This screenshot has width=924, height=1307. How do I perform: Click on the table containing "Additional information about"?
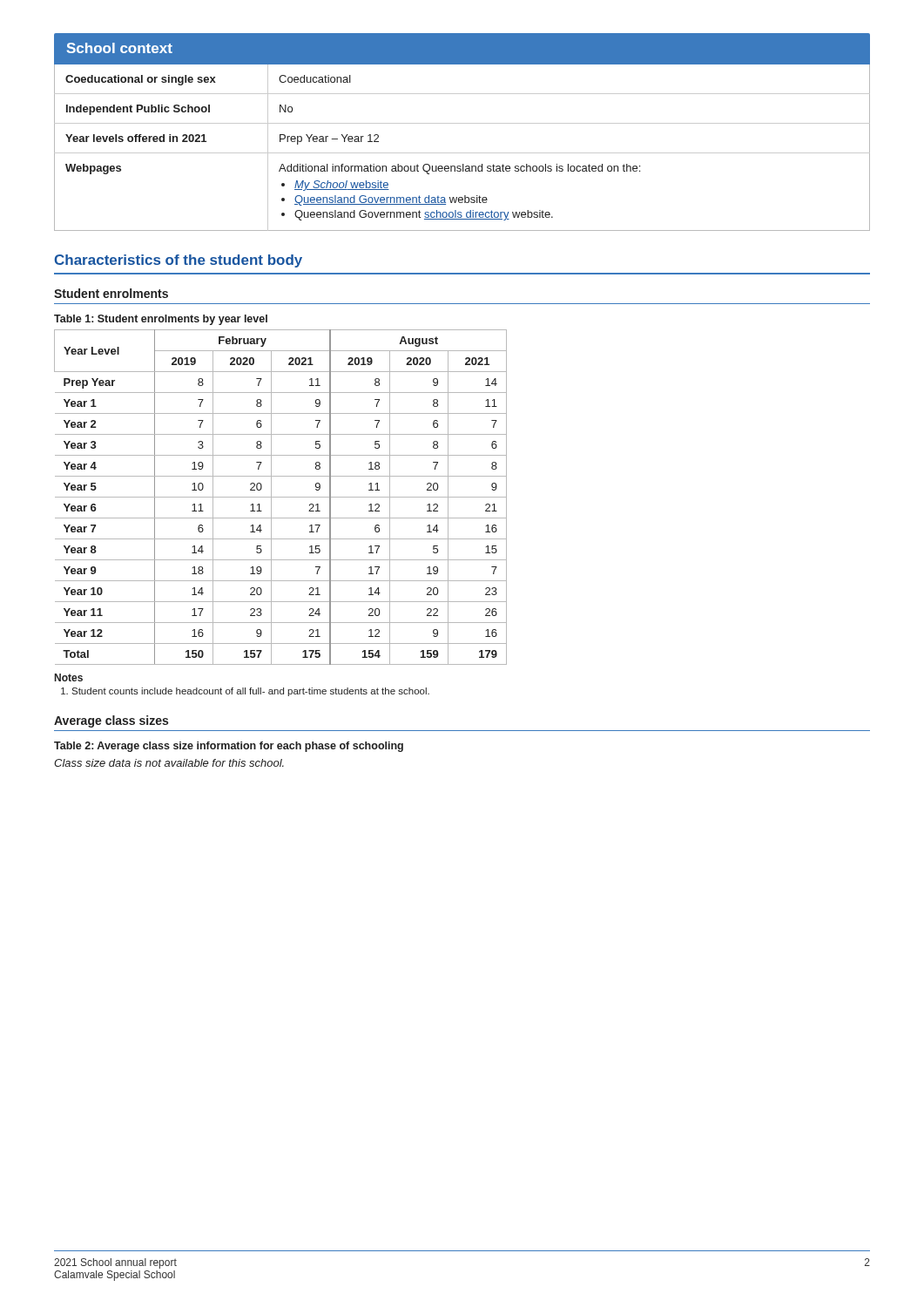[x=462, y=148]
